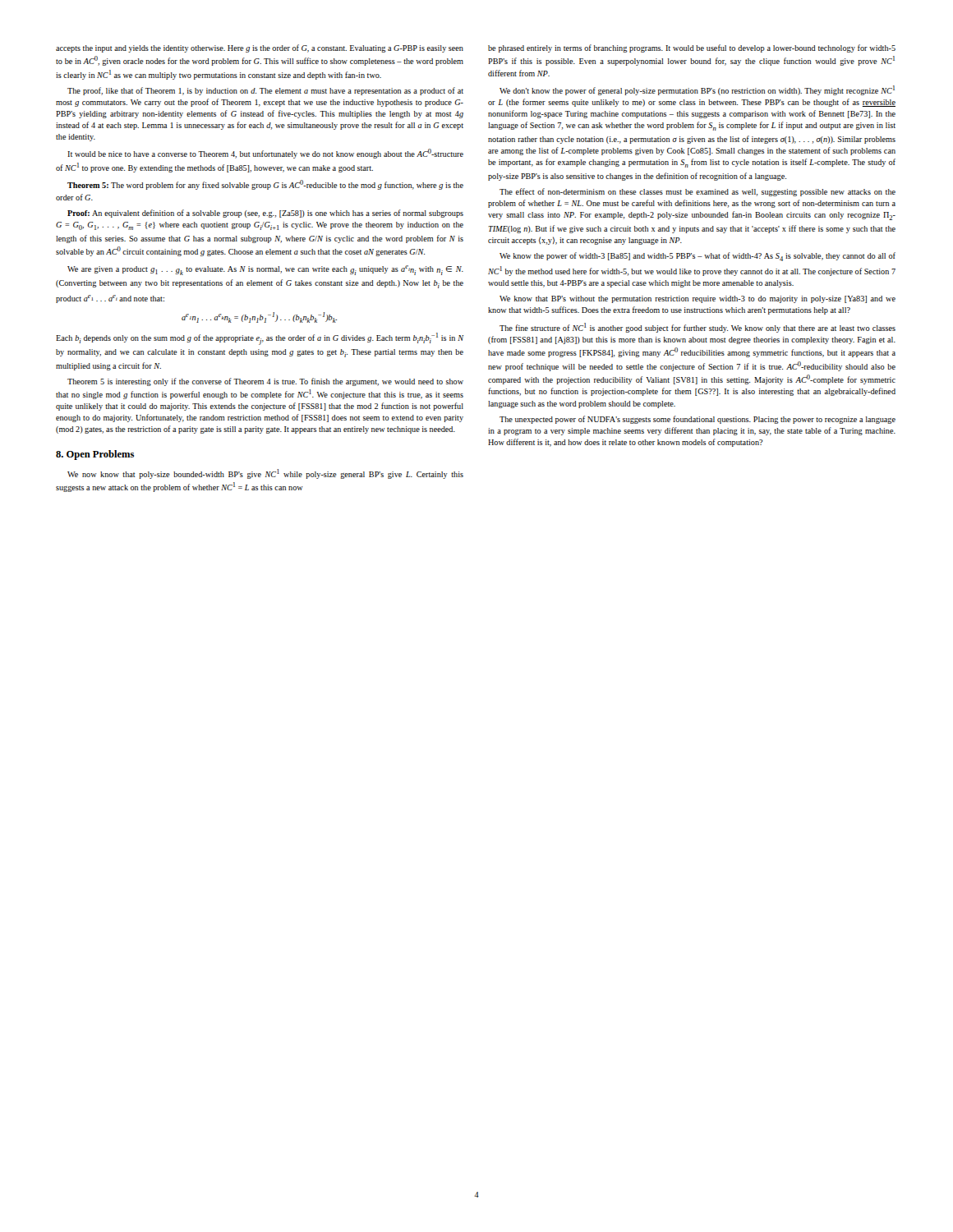Locate the block of text that opens with "be phrased entirely in"
Image resolution: width=953 pixels, height=1232 pixels.
click(692, 61)
